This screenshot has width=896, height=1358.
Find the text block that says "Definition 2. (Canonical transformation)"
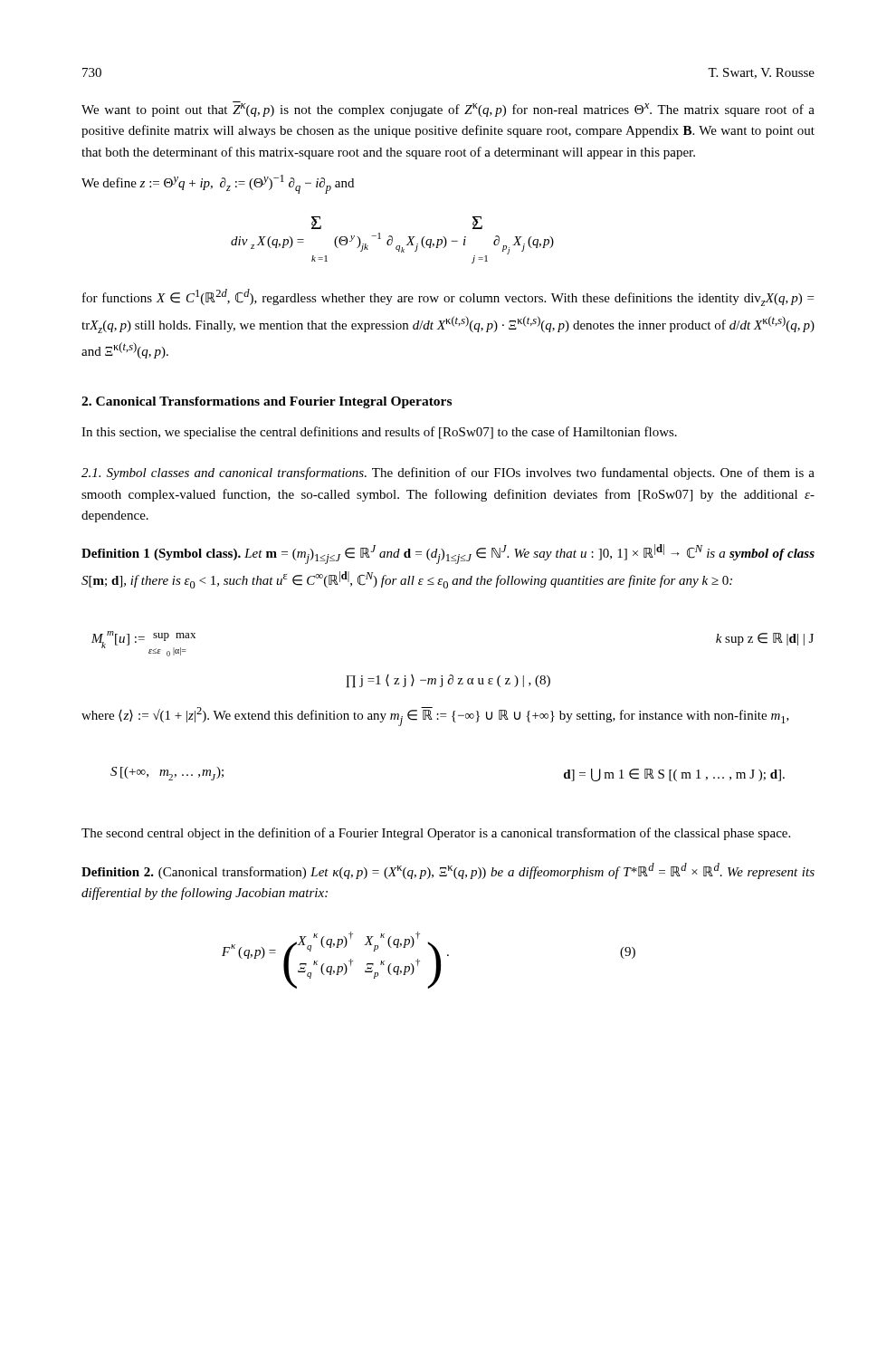(448, 880)
